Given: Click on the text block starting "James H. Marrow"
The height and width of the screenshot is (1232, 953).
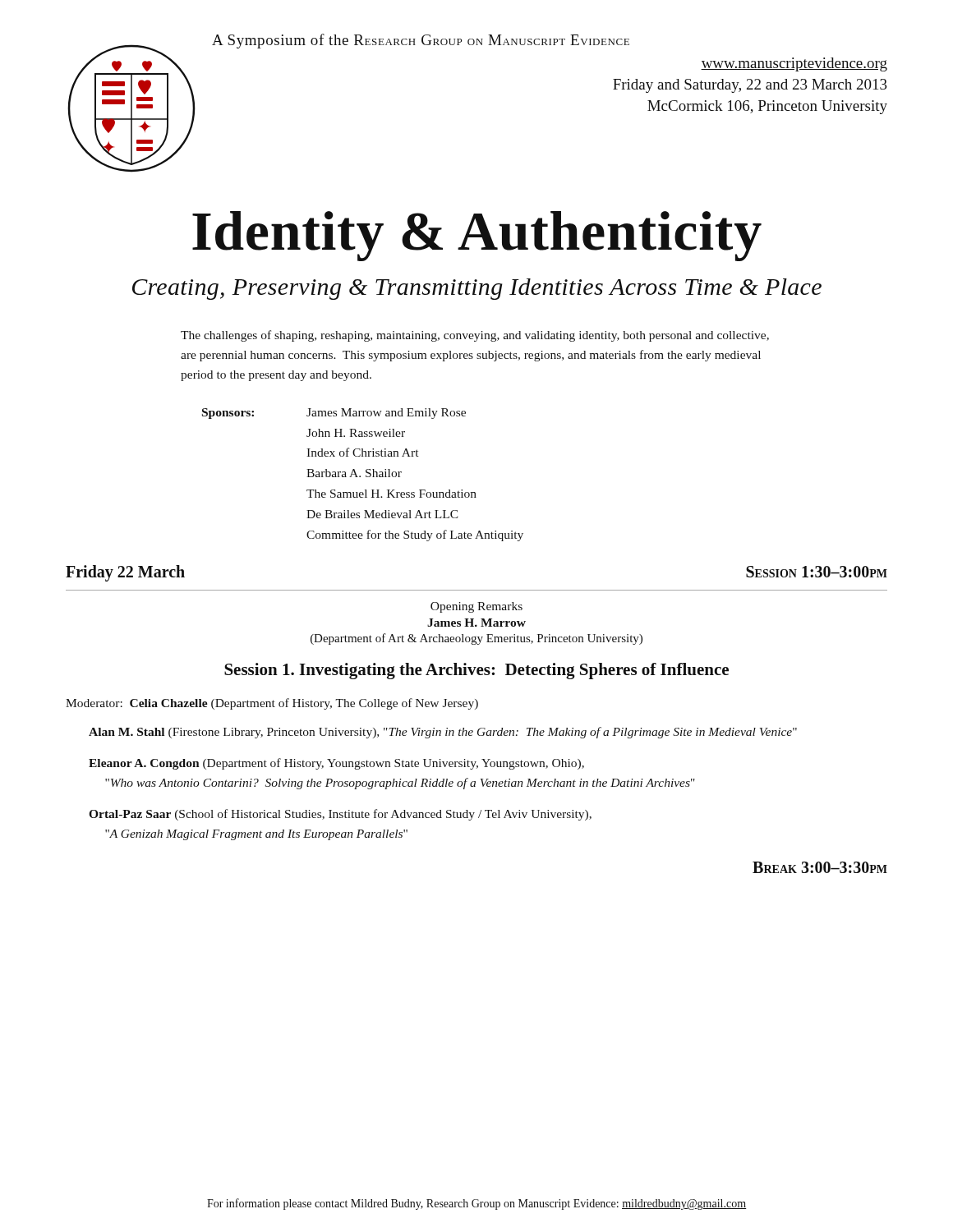Looking at the screenshot, I should click(476, 622).
